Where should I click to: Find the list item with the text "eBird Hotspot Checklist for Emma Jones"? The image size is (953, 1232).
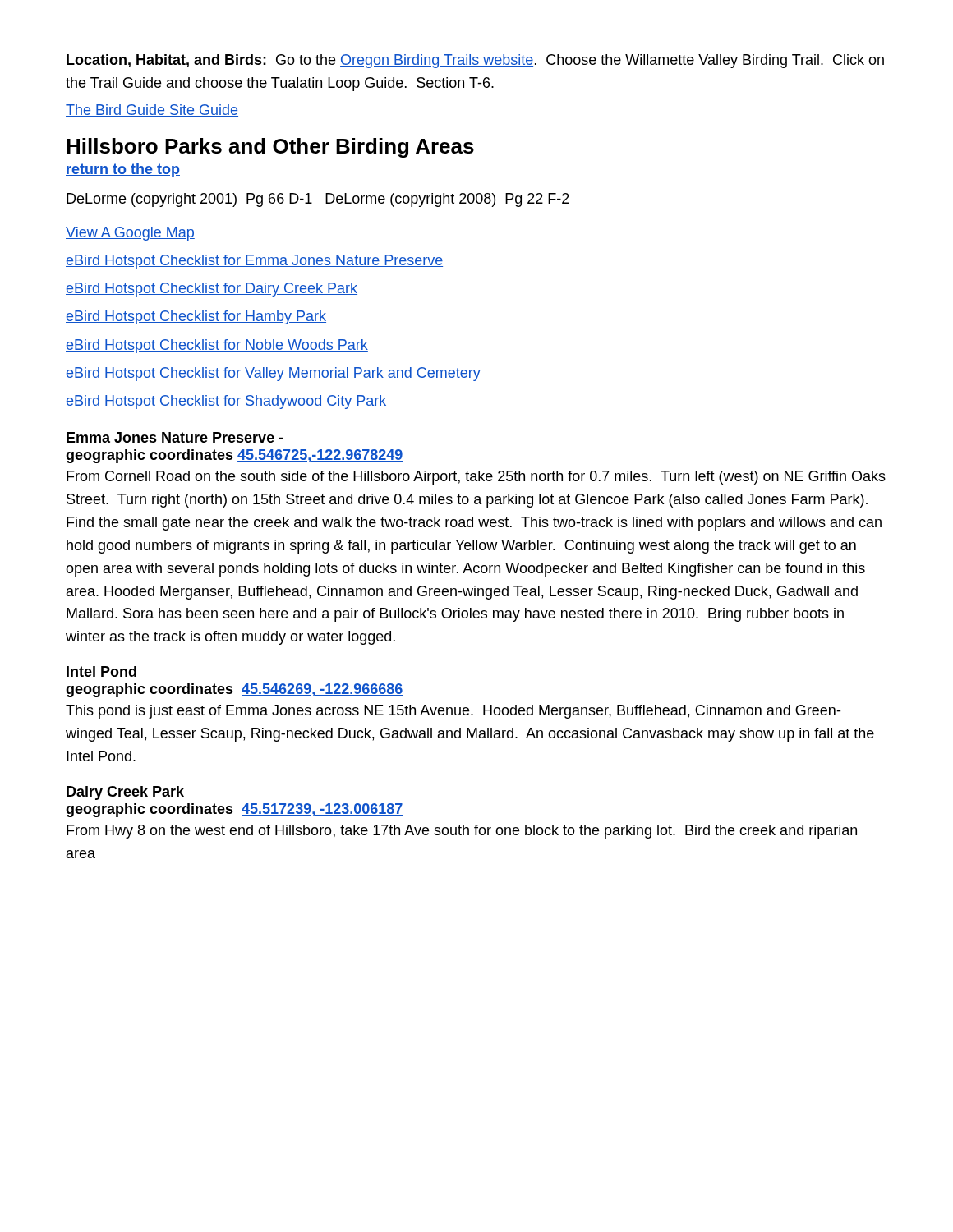[x=254, y=260]
